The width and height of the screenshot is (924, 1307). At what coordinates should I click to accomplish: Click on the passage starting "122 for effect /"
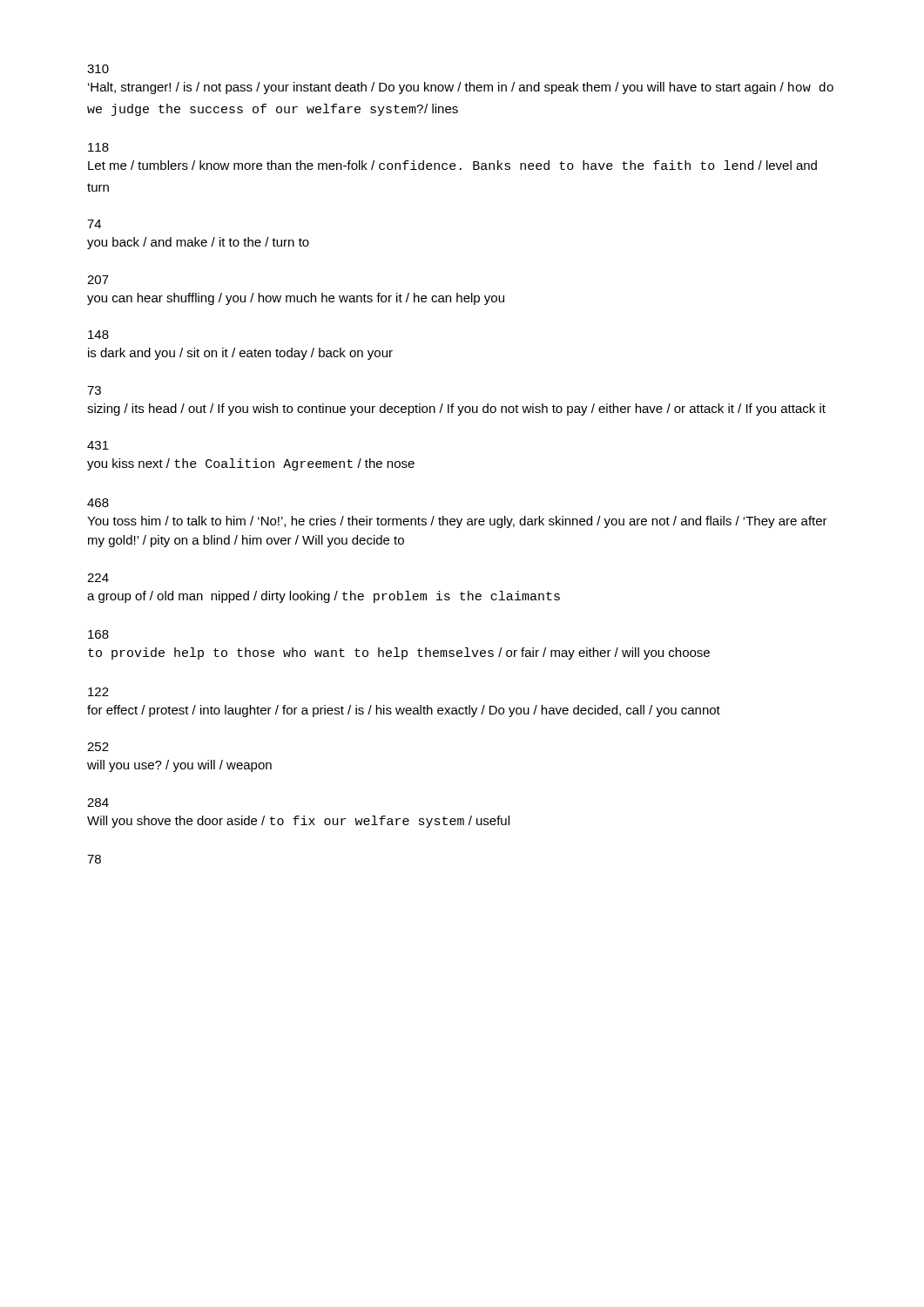click(462, 702)
